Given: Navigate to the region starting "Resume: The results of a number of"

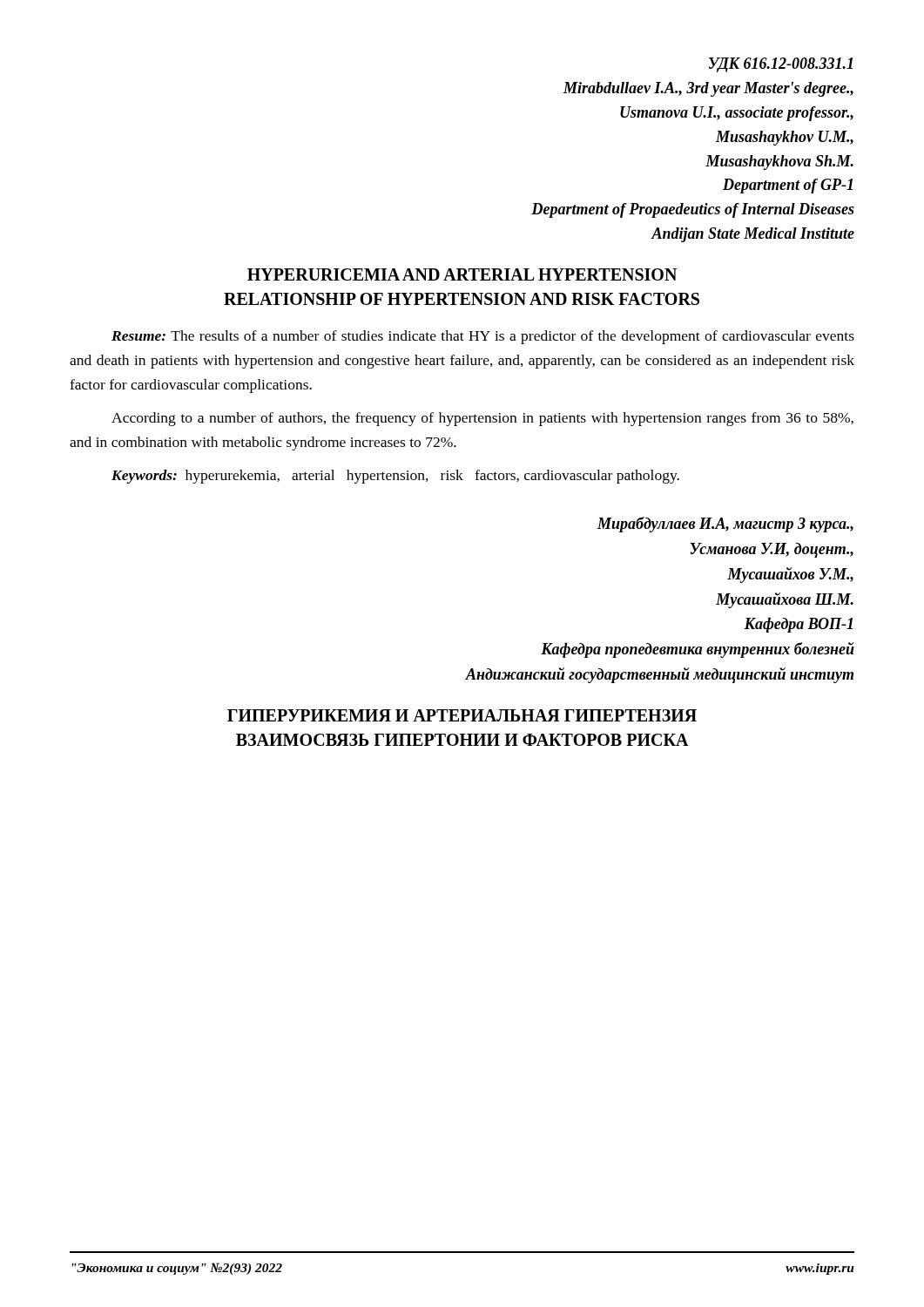Looking at the screenshot, I should (x=462, y=360).
